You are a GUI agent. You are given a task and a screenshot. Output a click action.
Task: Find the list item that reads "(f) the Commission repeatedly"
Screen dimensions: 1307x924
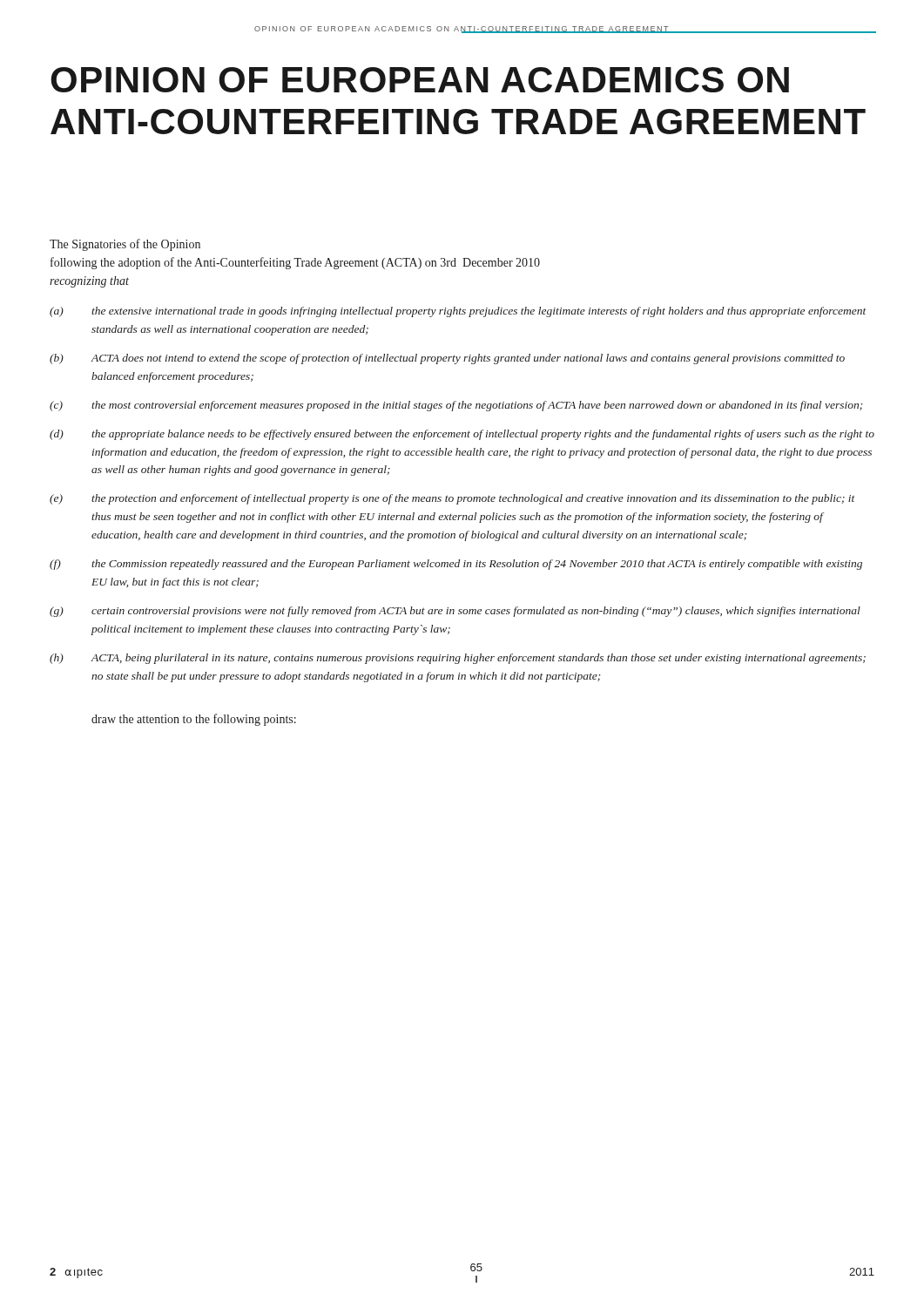pos(462,573)
